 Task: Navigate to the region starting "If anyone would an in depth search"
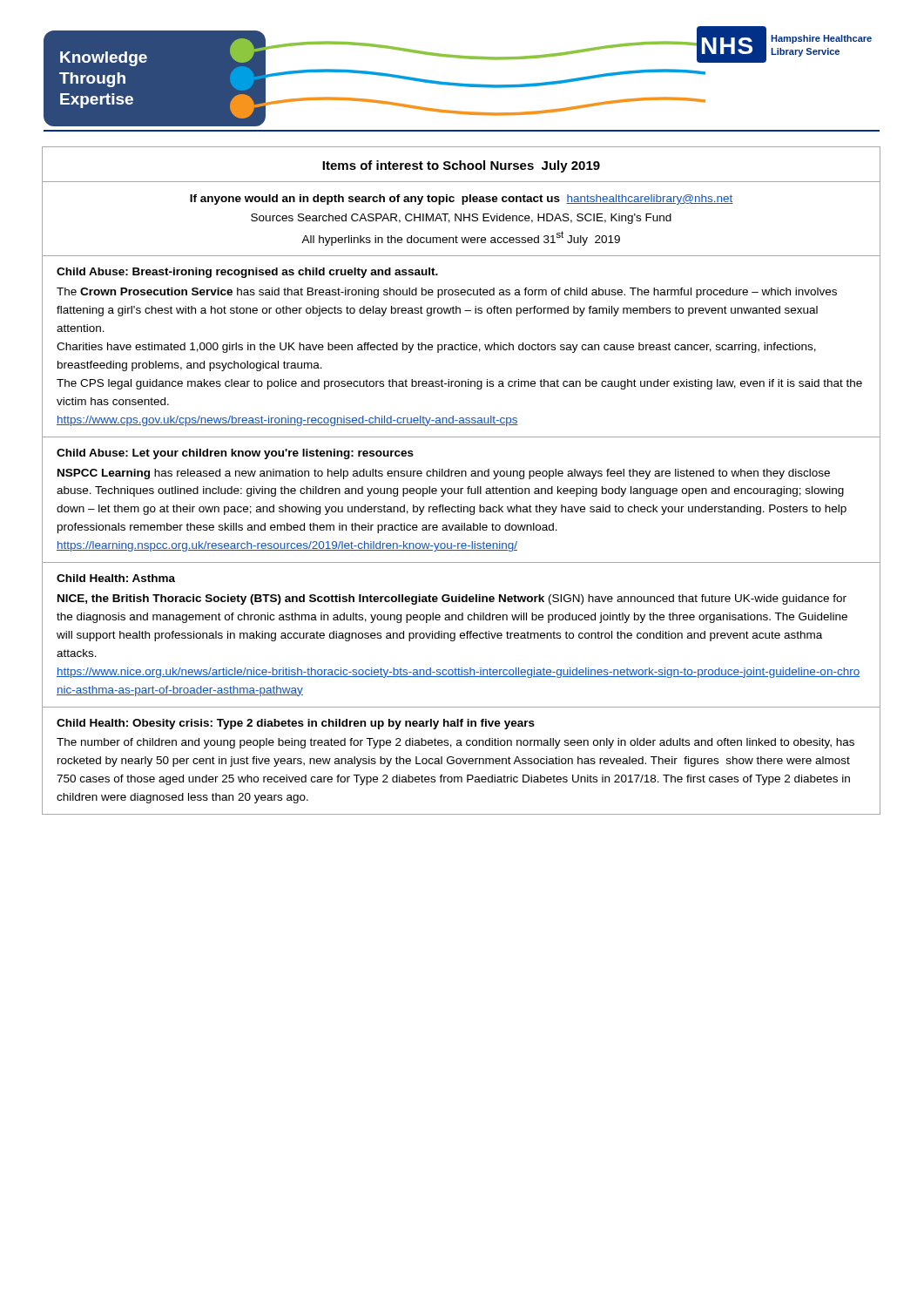(461, 219)
